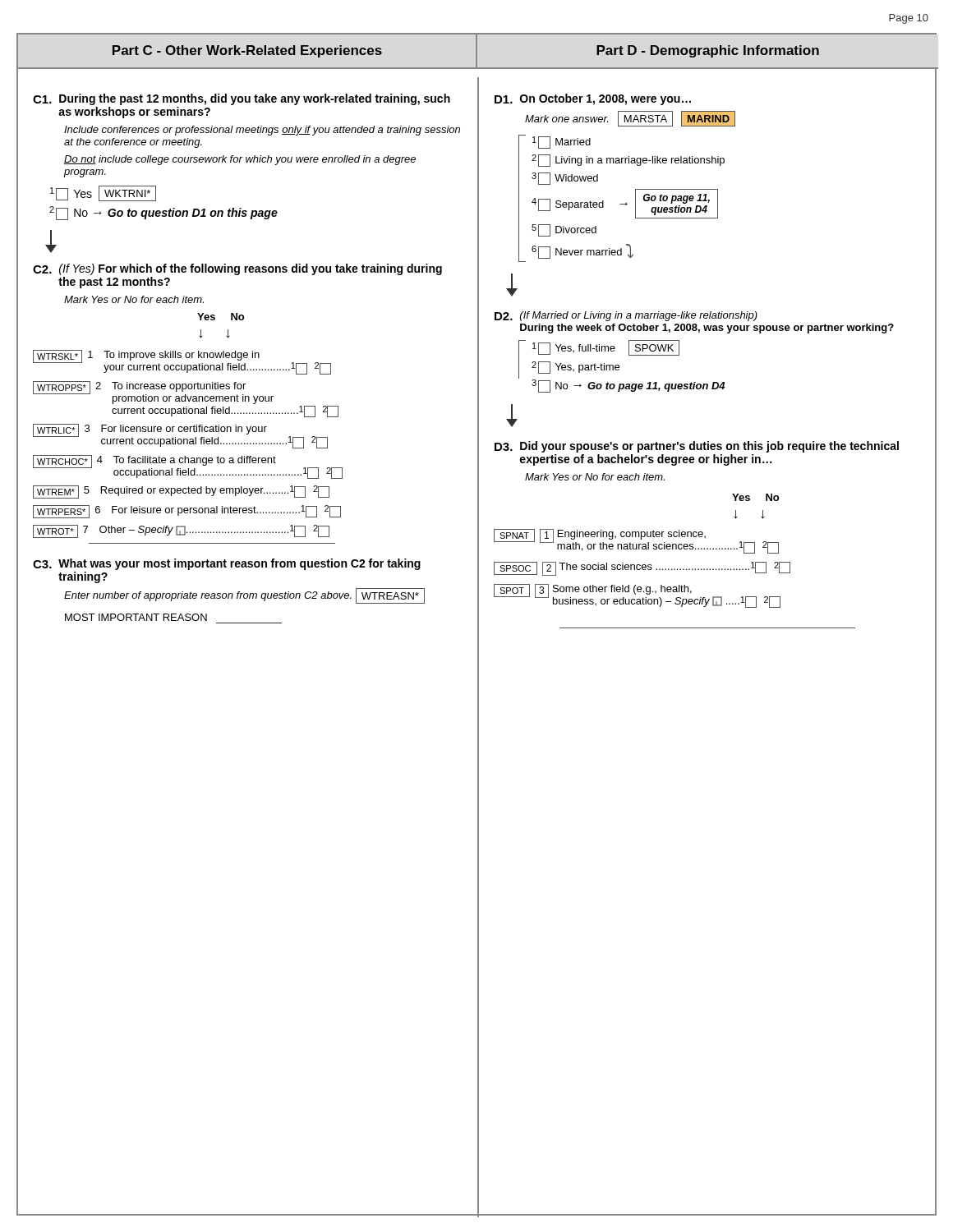This screenshot has width=953, height=1232.
Task: Locate the text block starting "SPSOC 2 The social sciences ................................1 2"
Action: point(709,568)
